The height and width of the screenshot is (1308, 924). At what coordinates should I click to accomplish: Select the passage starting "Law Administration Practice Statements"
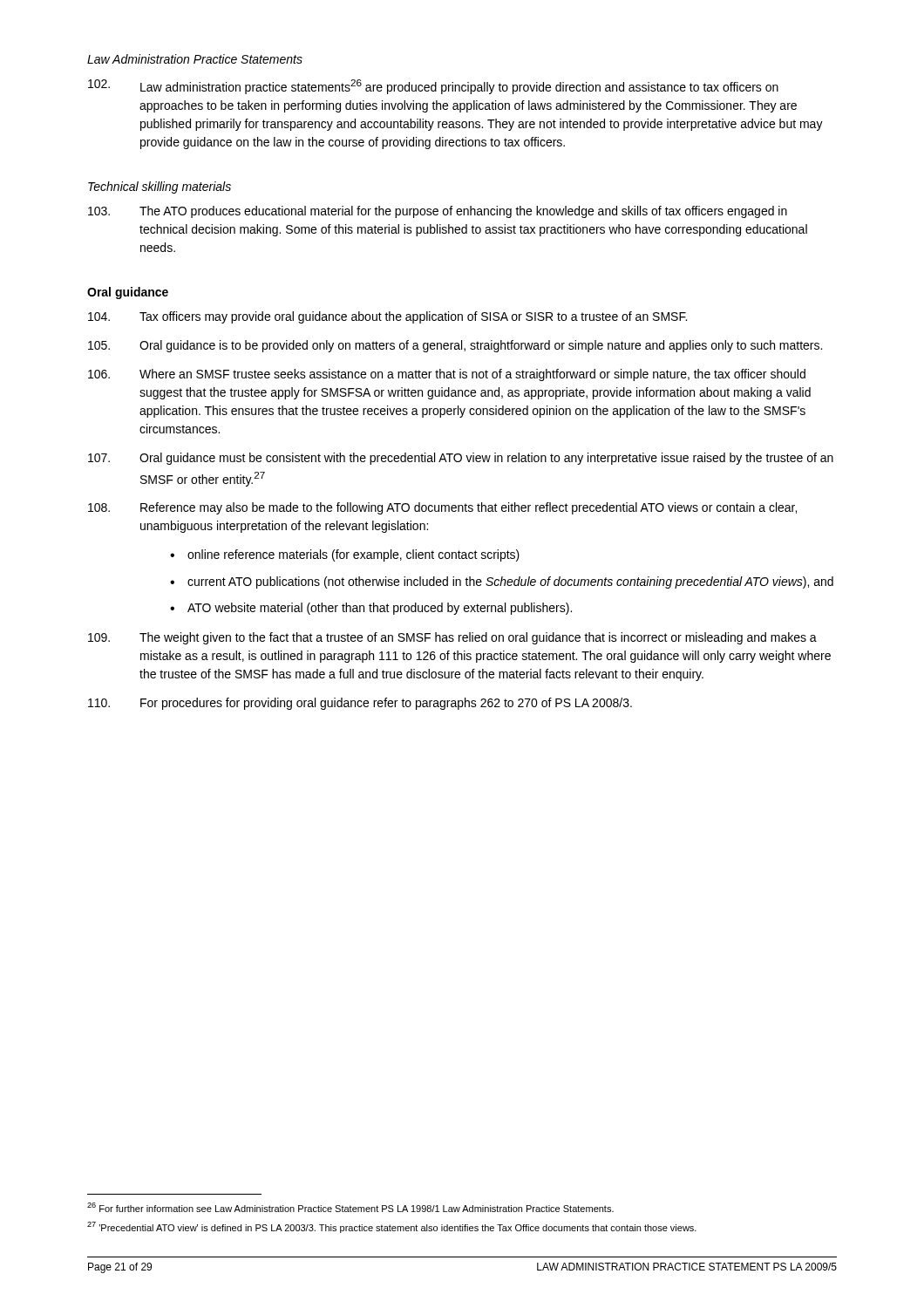pyautogui.click(x=195, y=59)
